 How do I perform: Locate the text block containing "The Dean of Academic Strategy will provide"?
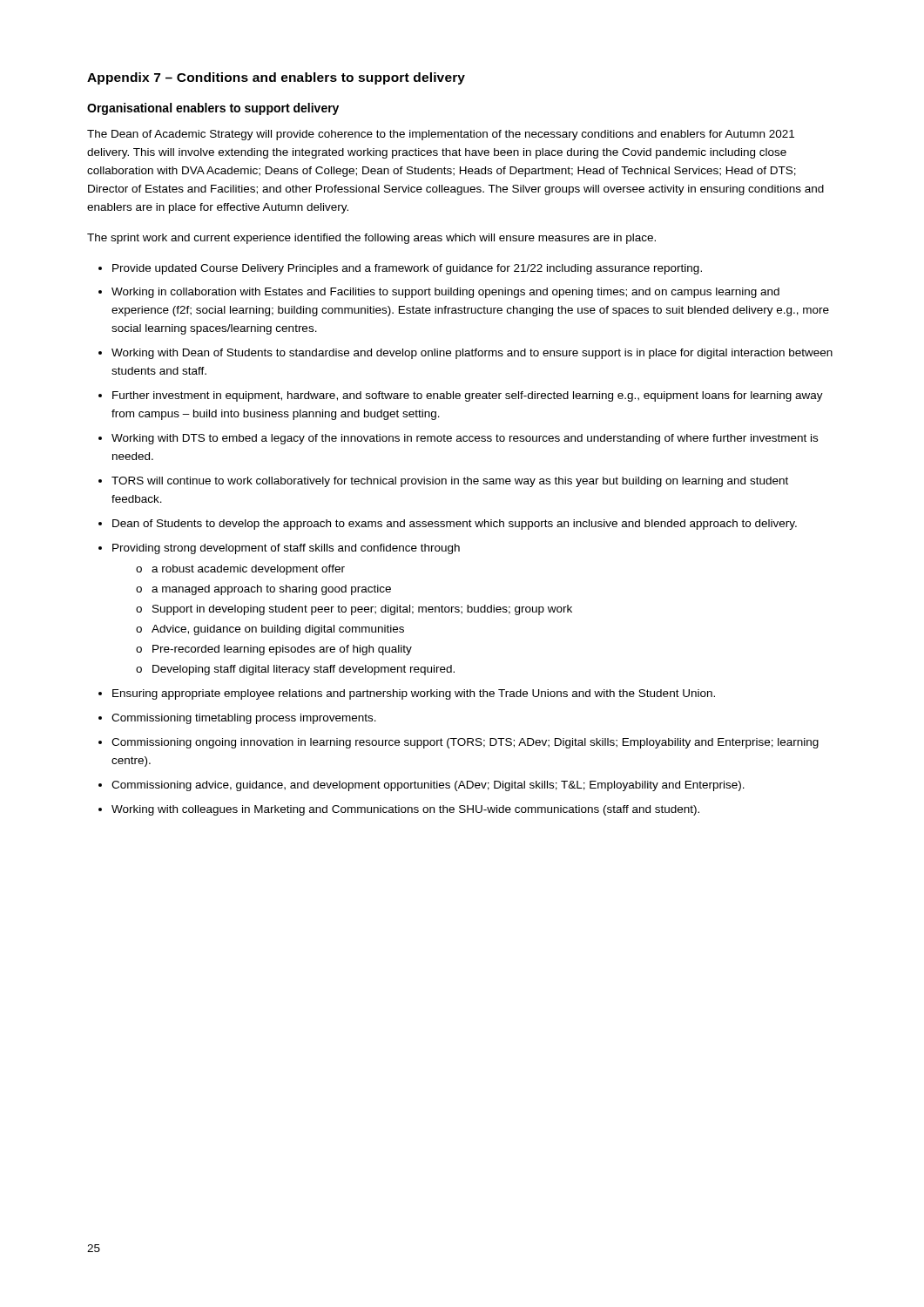click(x=456, y=170)
